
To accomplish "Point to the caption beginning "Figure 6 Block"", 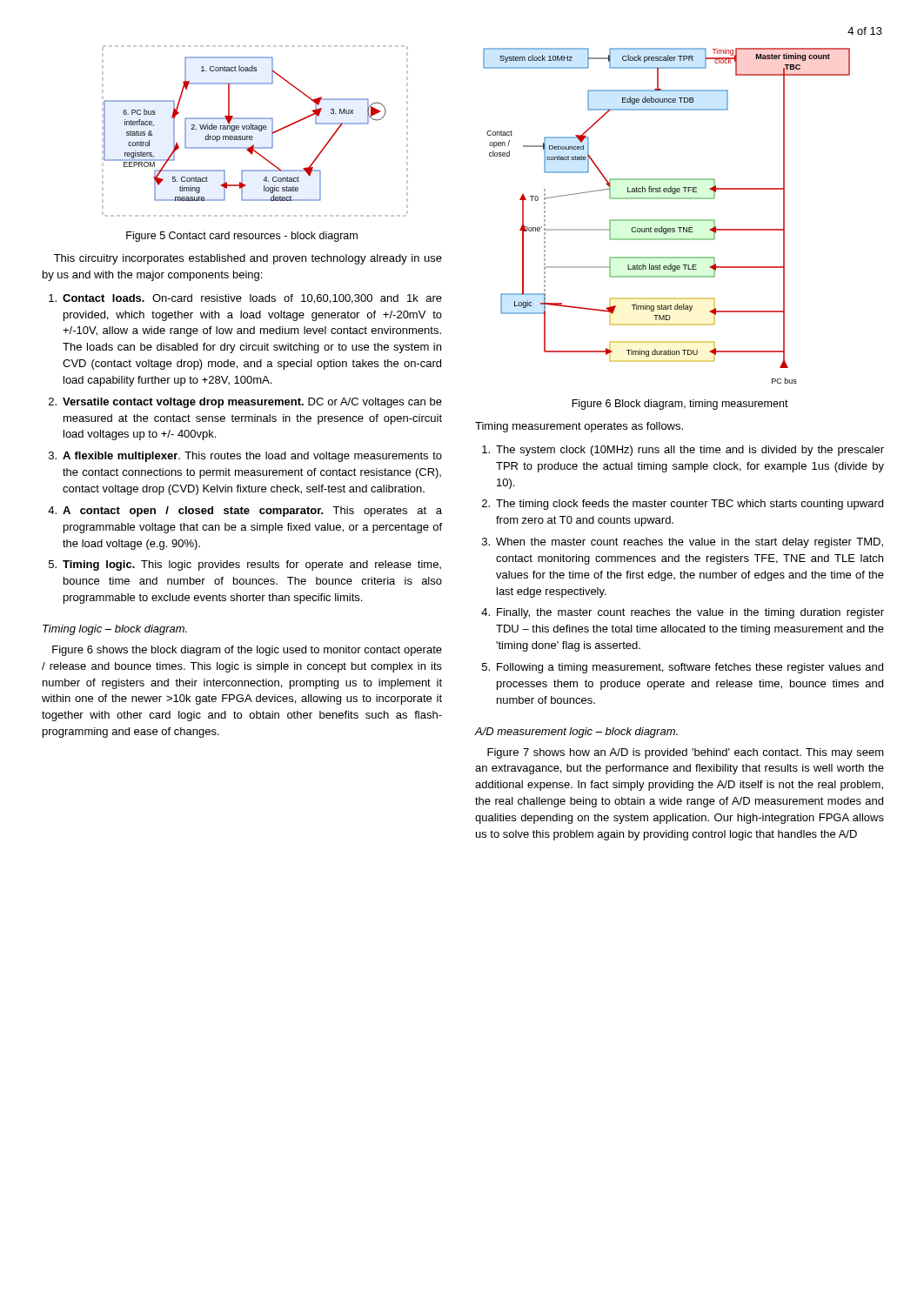I will (680, 404).
